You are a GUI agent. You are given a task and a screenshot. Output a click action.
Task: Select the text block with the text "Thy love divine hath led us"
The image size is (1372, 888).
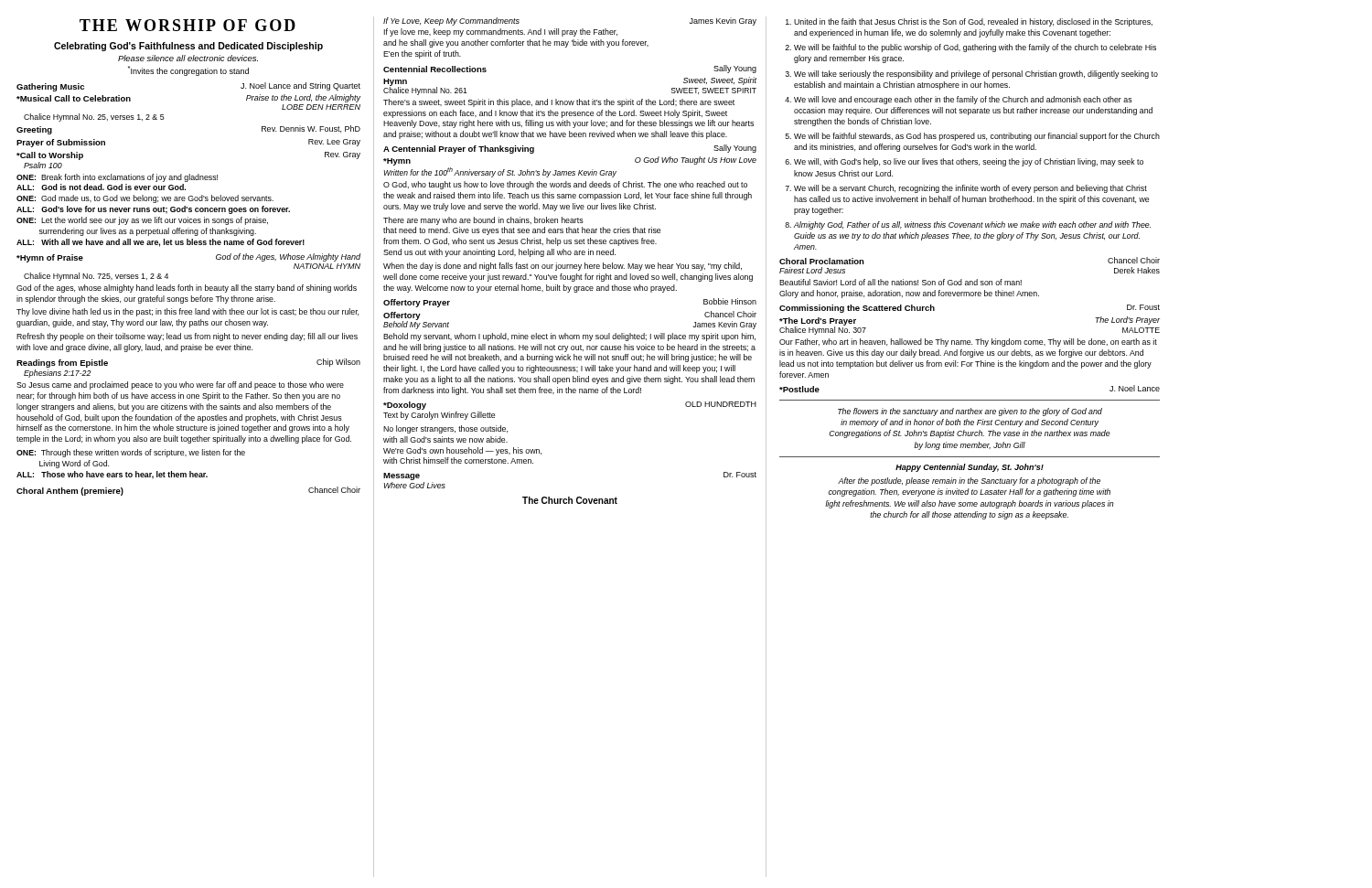tap(188, 318)
